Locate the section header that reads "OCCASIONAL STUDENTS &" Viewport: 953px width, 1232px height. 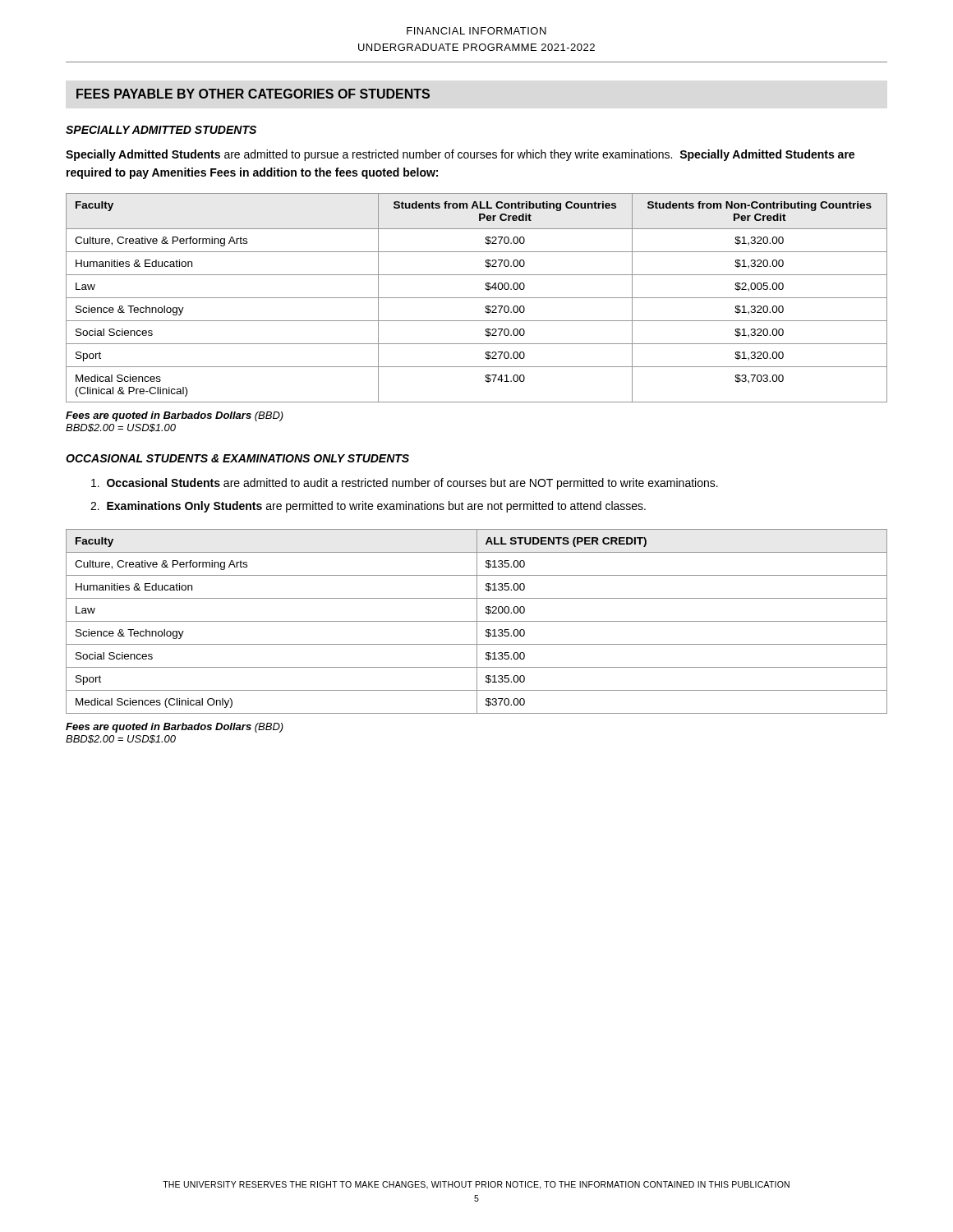[x=238, y=459]
